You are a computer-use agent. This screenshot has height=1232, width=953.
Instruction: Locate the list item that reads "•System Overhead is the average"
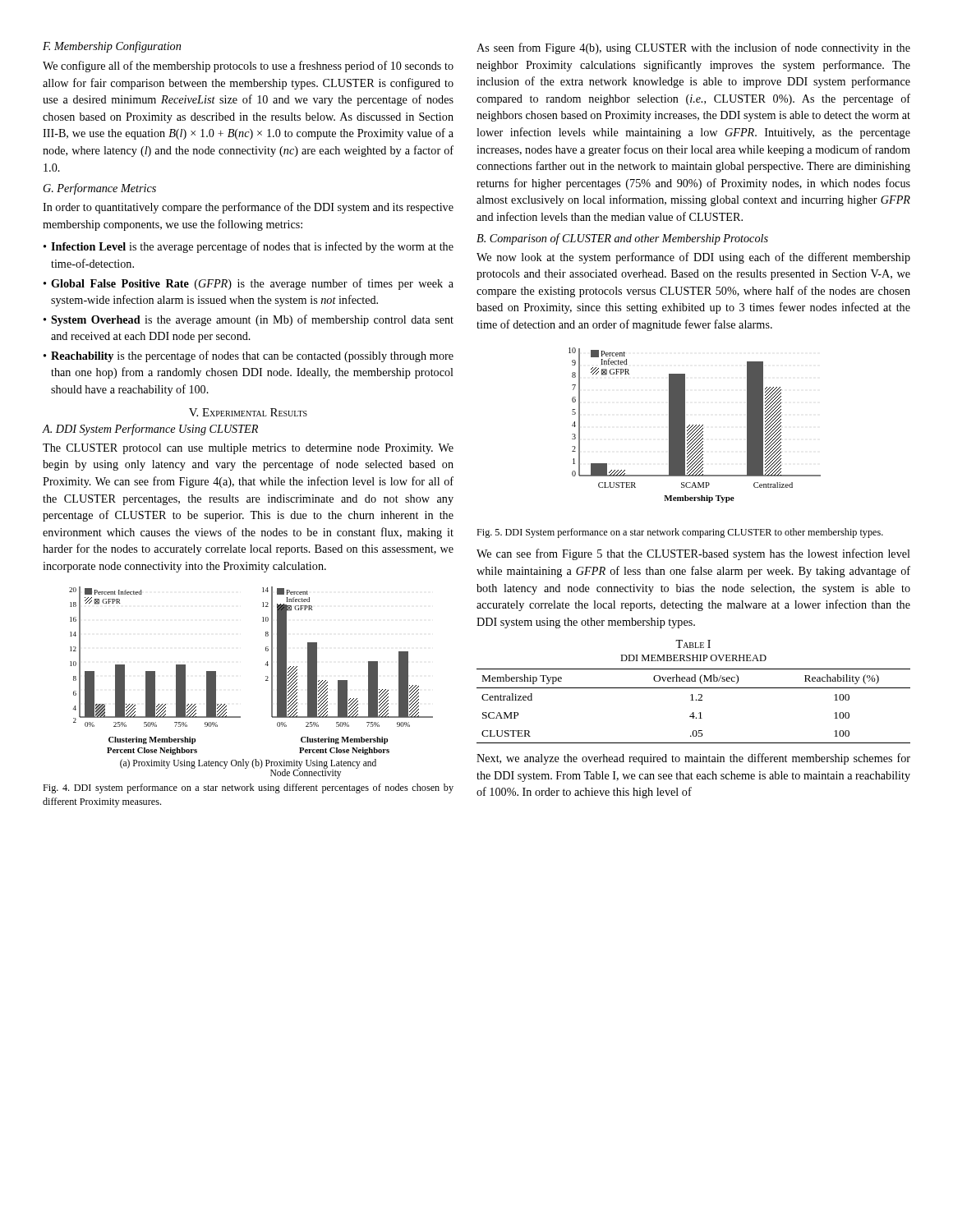[248, 328]
